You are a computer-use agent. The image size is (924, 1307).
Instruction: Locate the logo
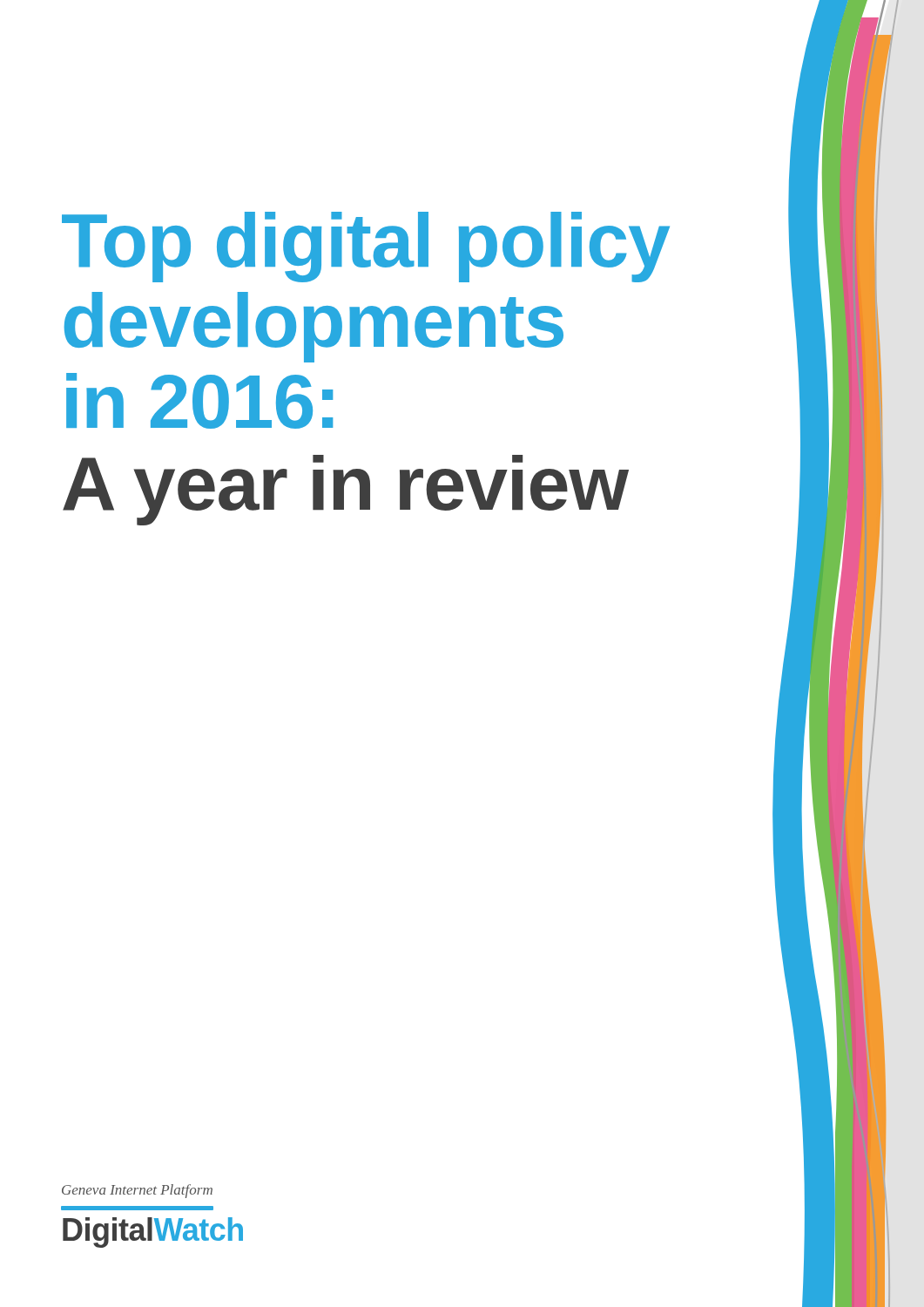(153, 1226)
